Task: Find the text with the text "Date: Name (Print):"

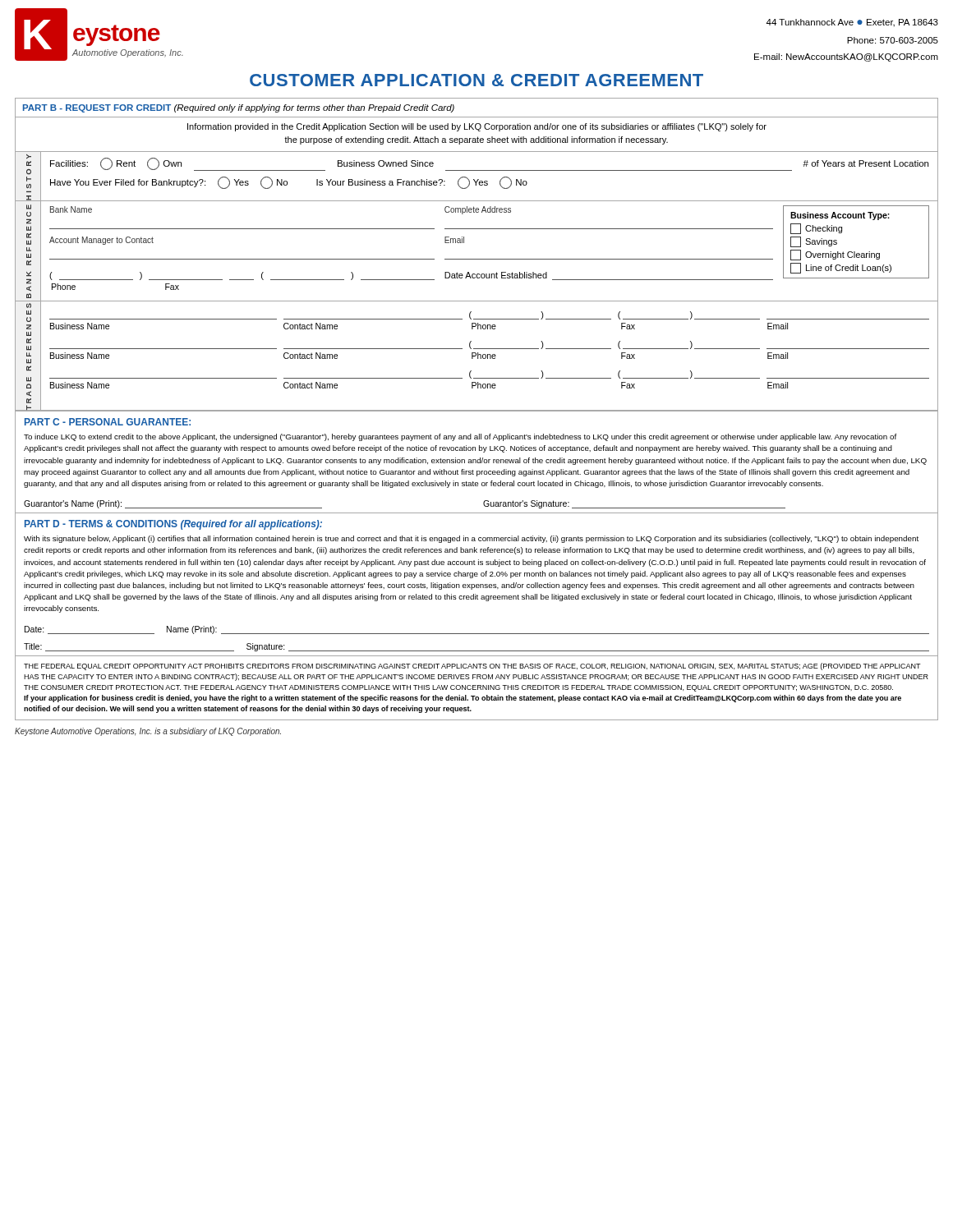Action: point(476,627)
